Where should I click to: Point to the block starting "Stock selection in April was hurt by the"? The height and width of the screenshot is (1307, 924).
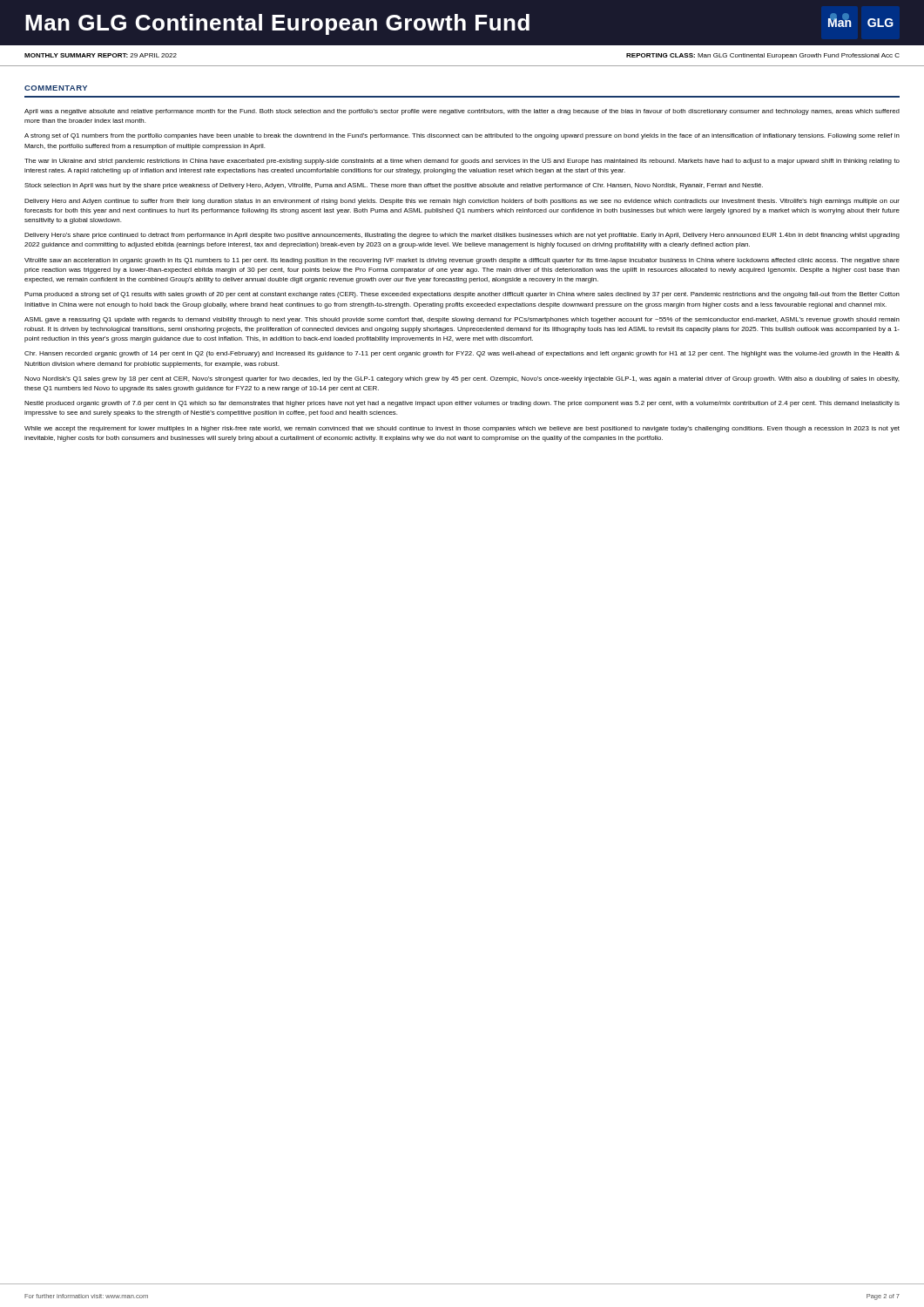pos(394,185)
